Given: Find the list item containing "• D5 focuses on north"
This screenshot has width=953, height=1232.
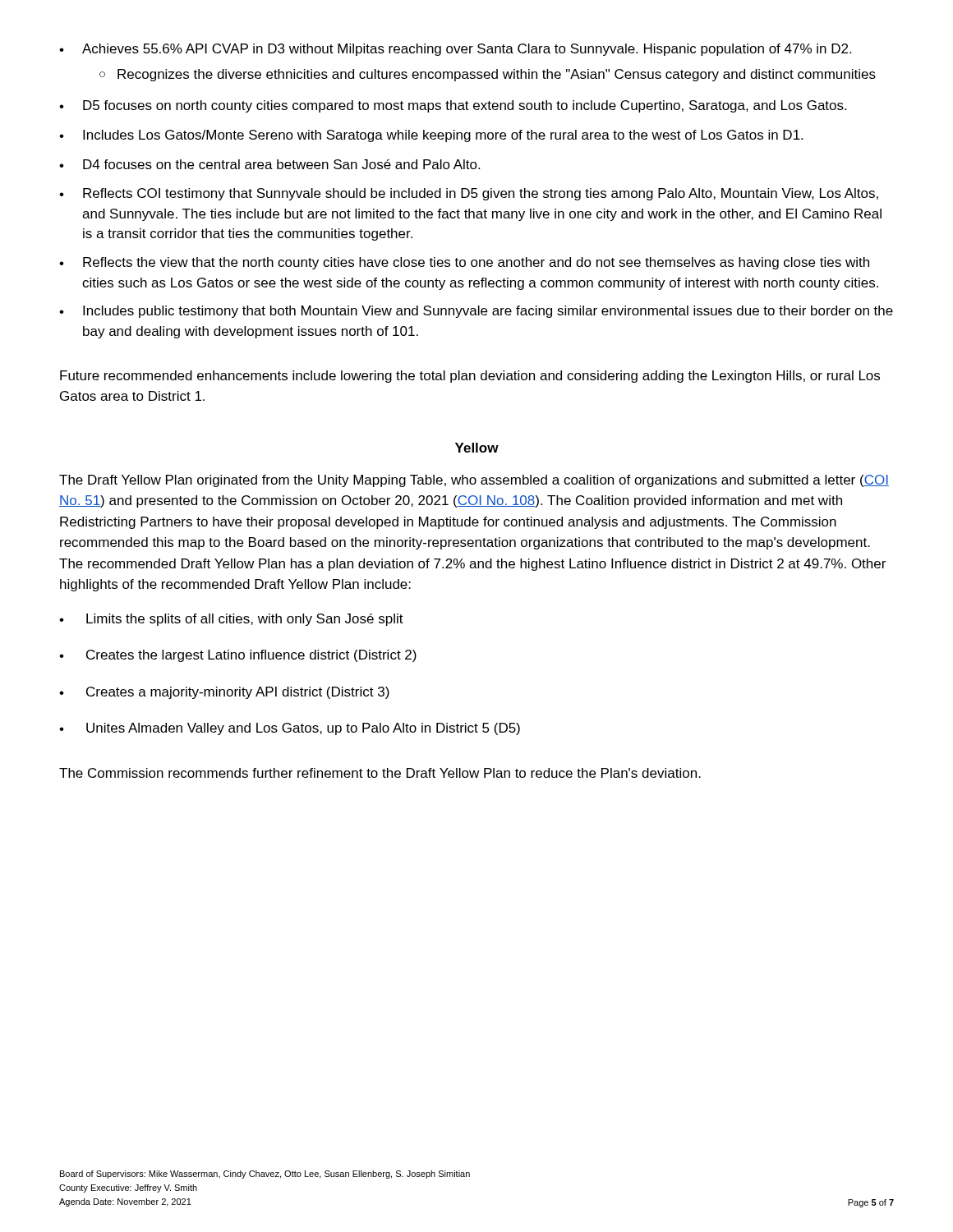Looking at the screenshot, I should click(x=453, y=107).
